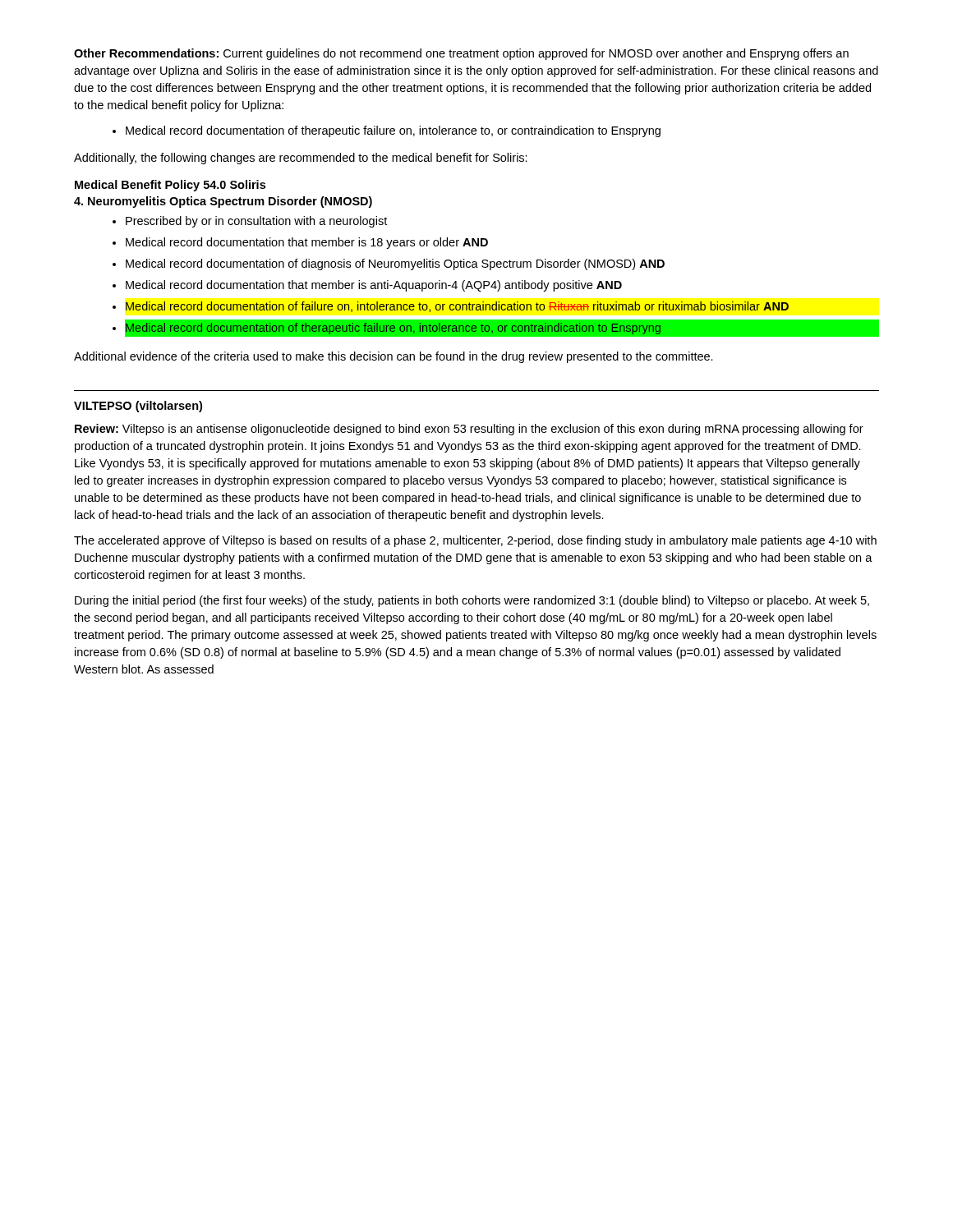Locate the element starting "Additional evidence of the criteria used to"
The width and height of the screenshot is (953, 1232).
pyautogui.click(x=394, y=357)
